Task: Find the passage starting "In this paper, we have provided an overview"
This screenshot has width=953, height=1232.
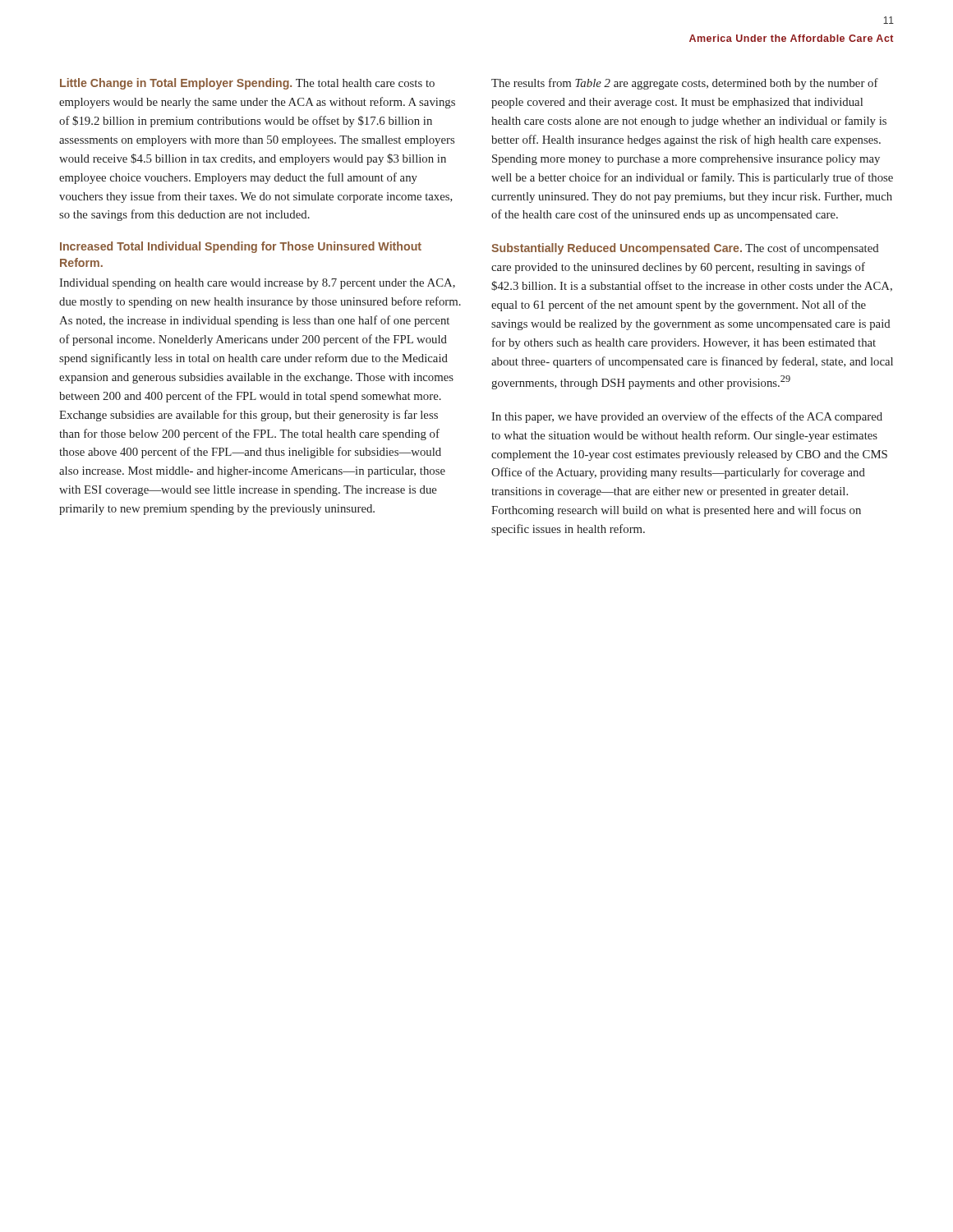Action: (x=690, y=473)
